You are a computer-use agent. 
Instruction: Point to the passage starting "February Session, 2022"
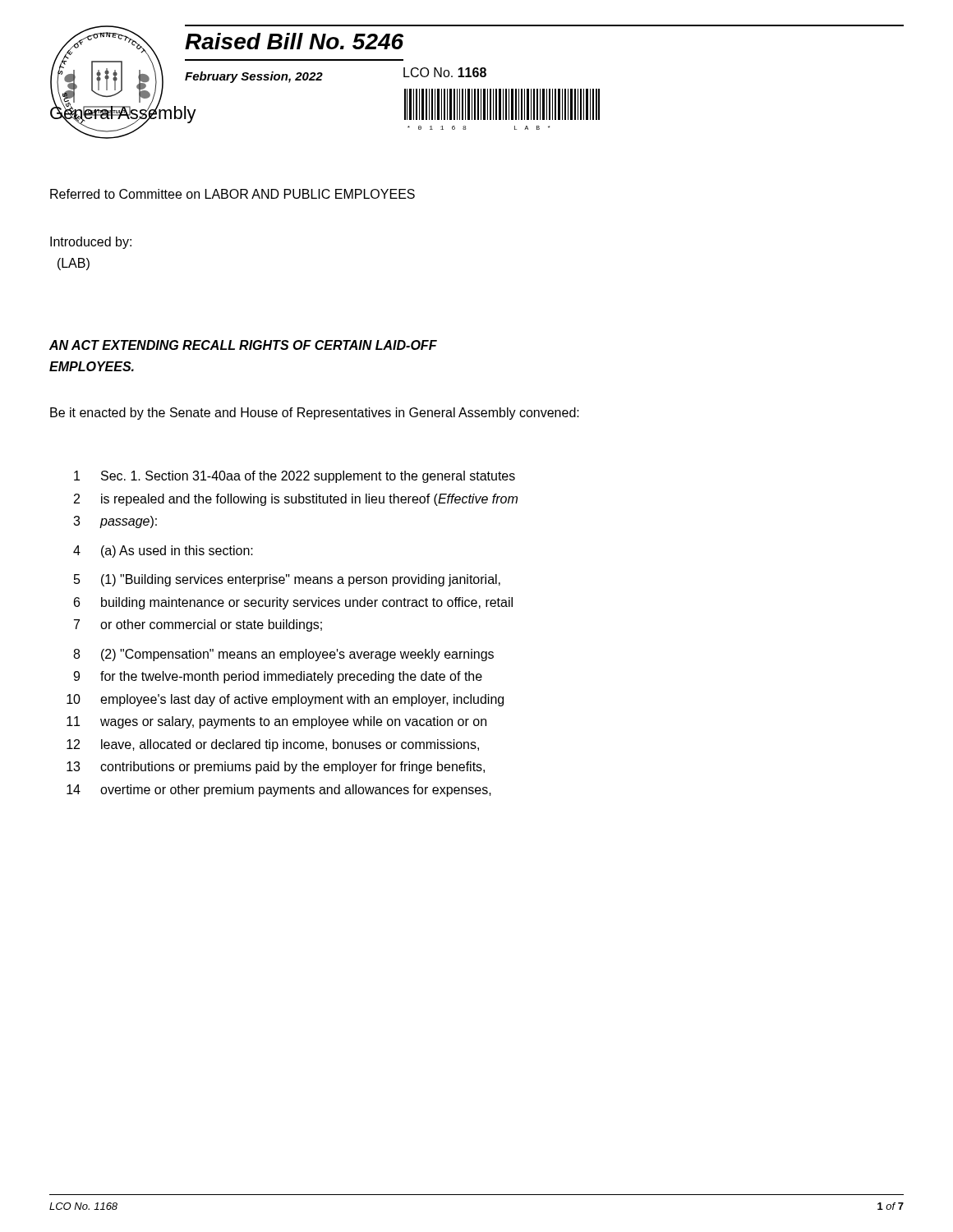coord(254,76)
